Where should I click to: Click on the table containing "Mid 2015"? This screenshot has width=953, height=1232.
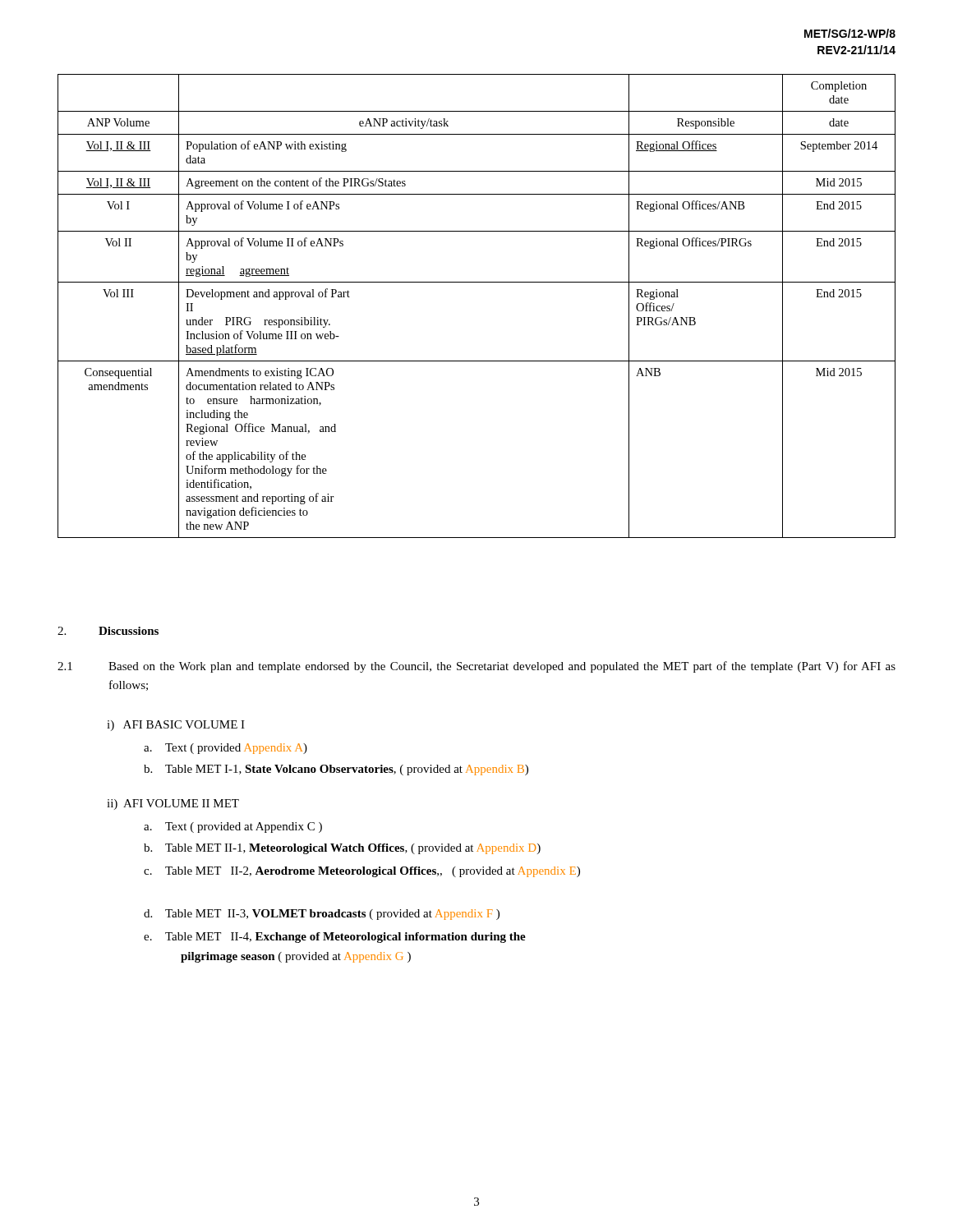click(476, 306)
